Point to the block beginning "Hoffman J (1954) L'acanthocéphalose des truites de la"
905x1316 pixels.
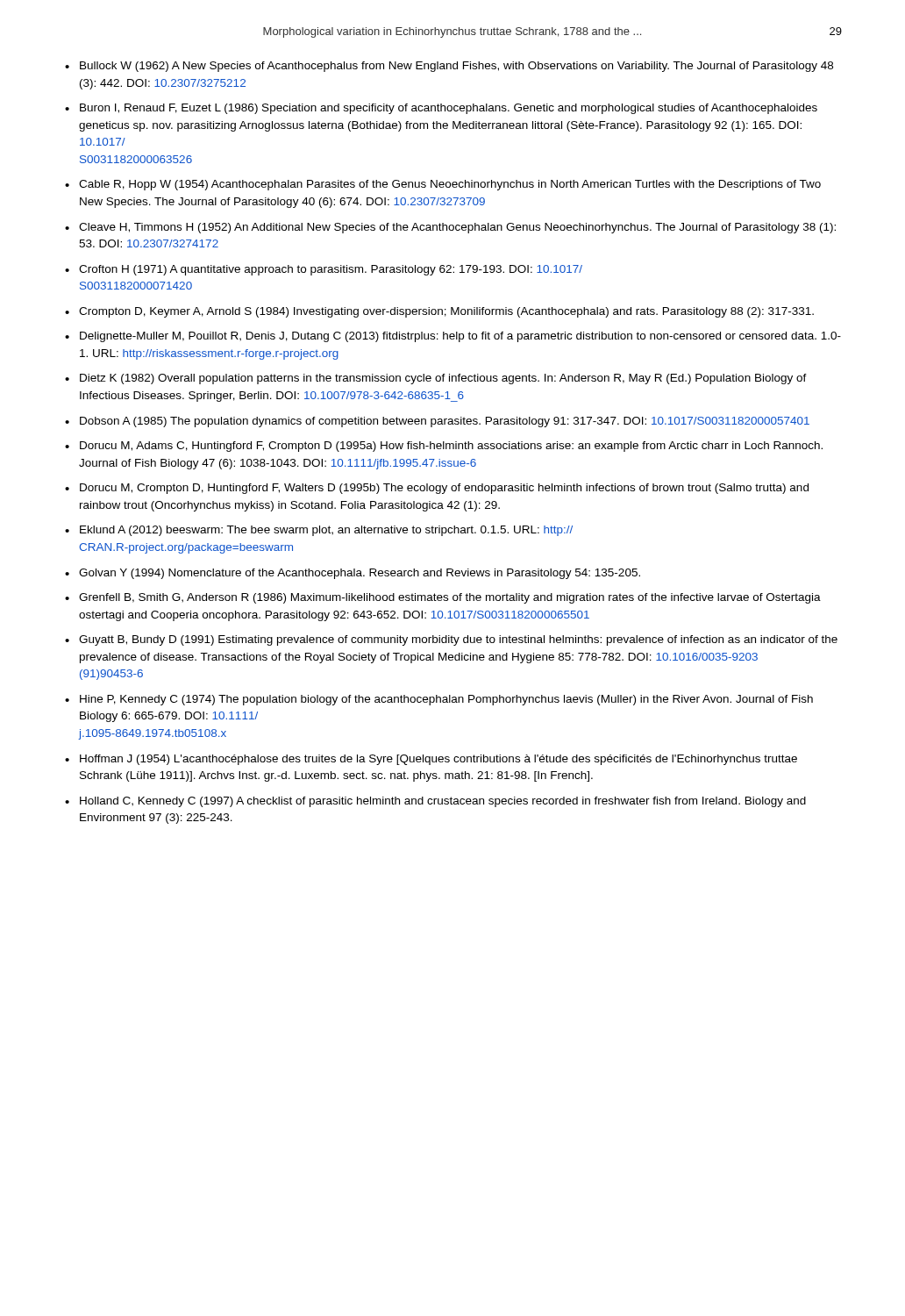pos(438,767)
